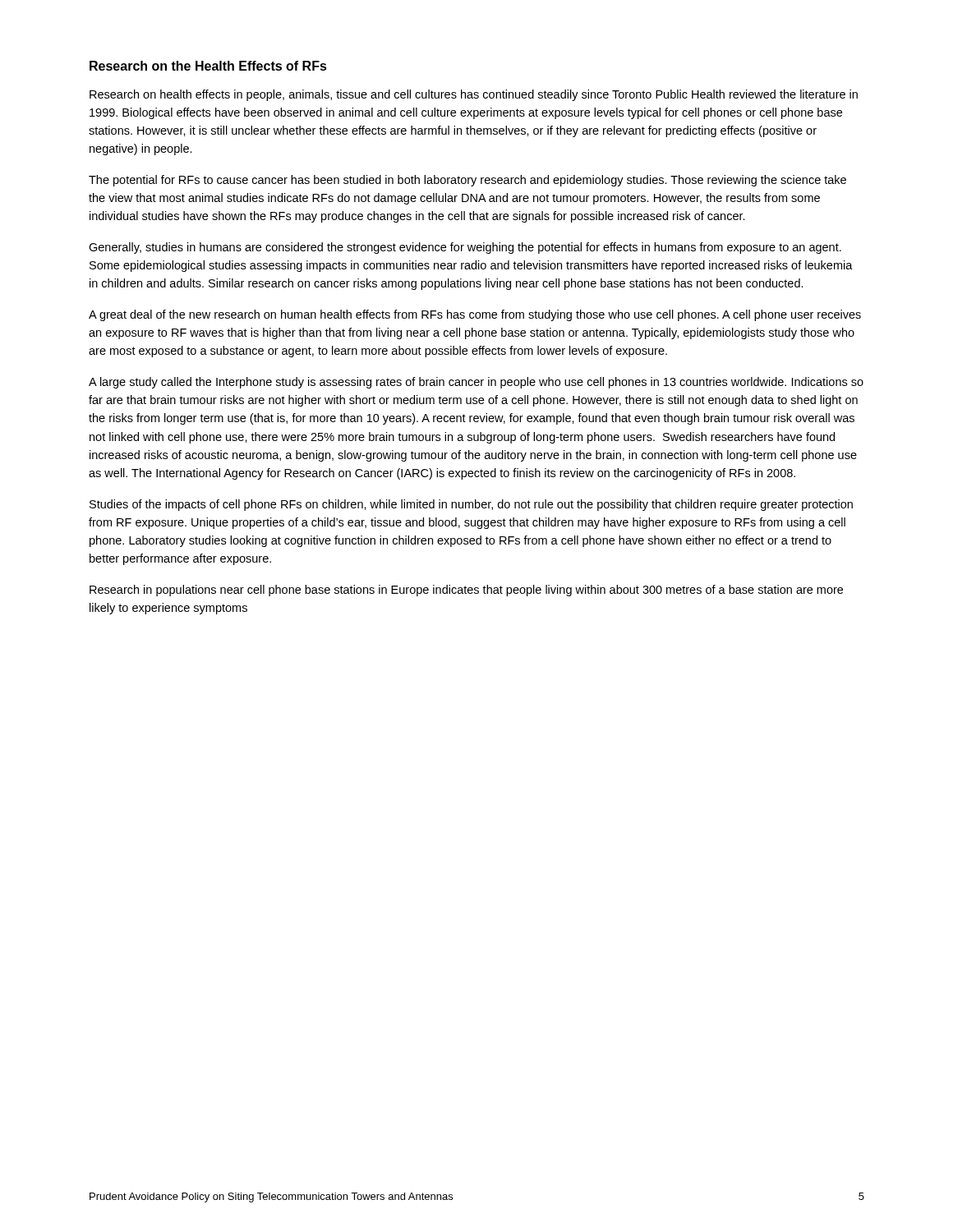
Task: Find the block on this page that starts "Research in populations near"
Action: pos(466,599)
